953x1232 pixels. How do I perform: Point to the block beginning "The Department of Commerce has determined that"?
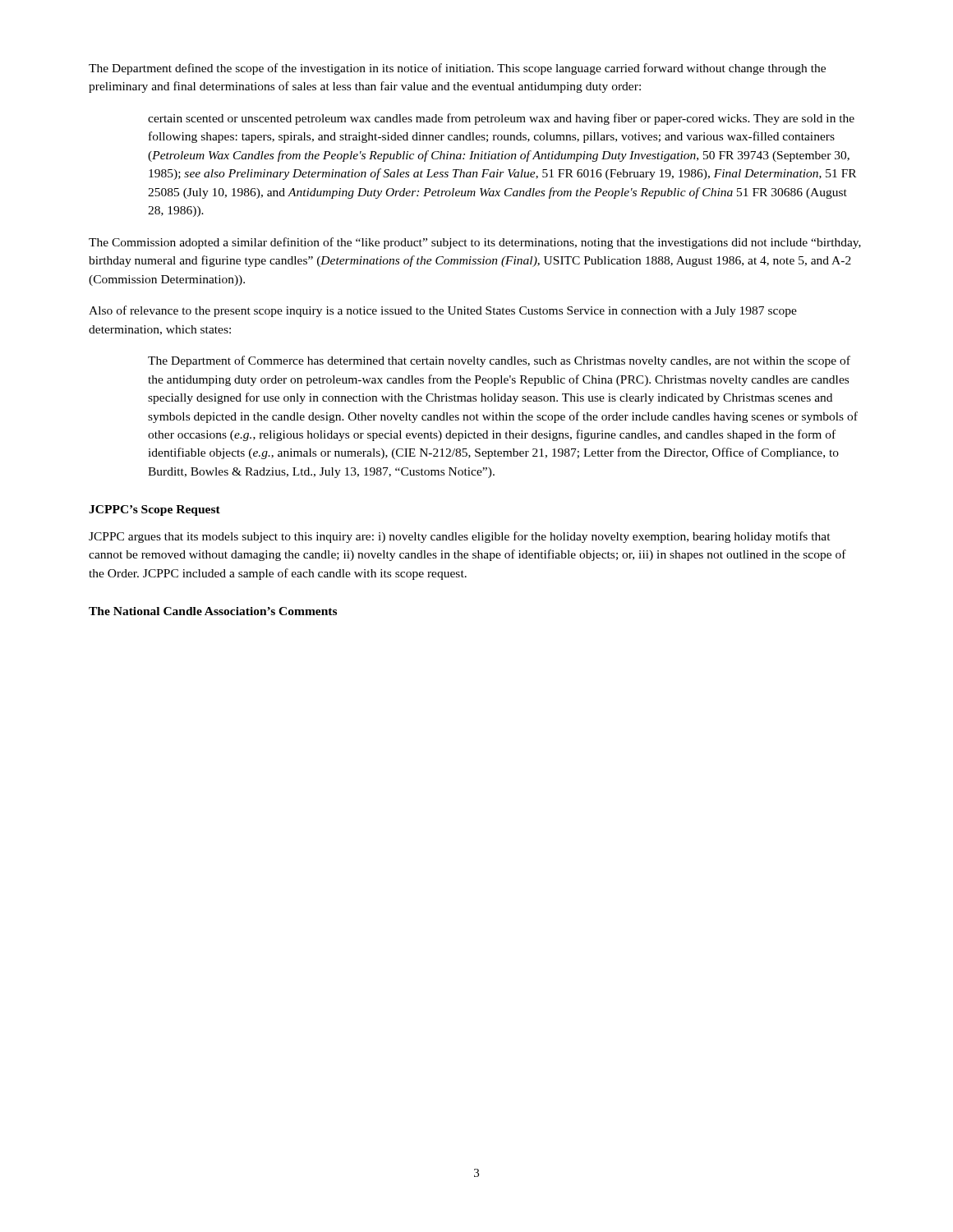[503, 416]
